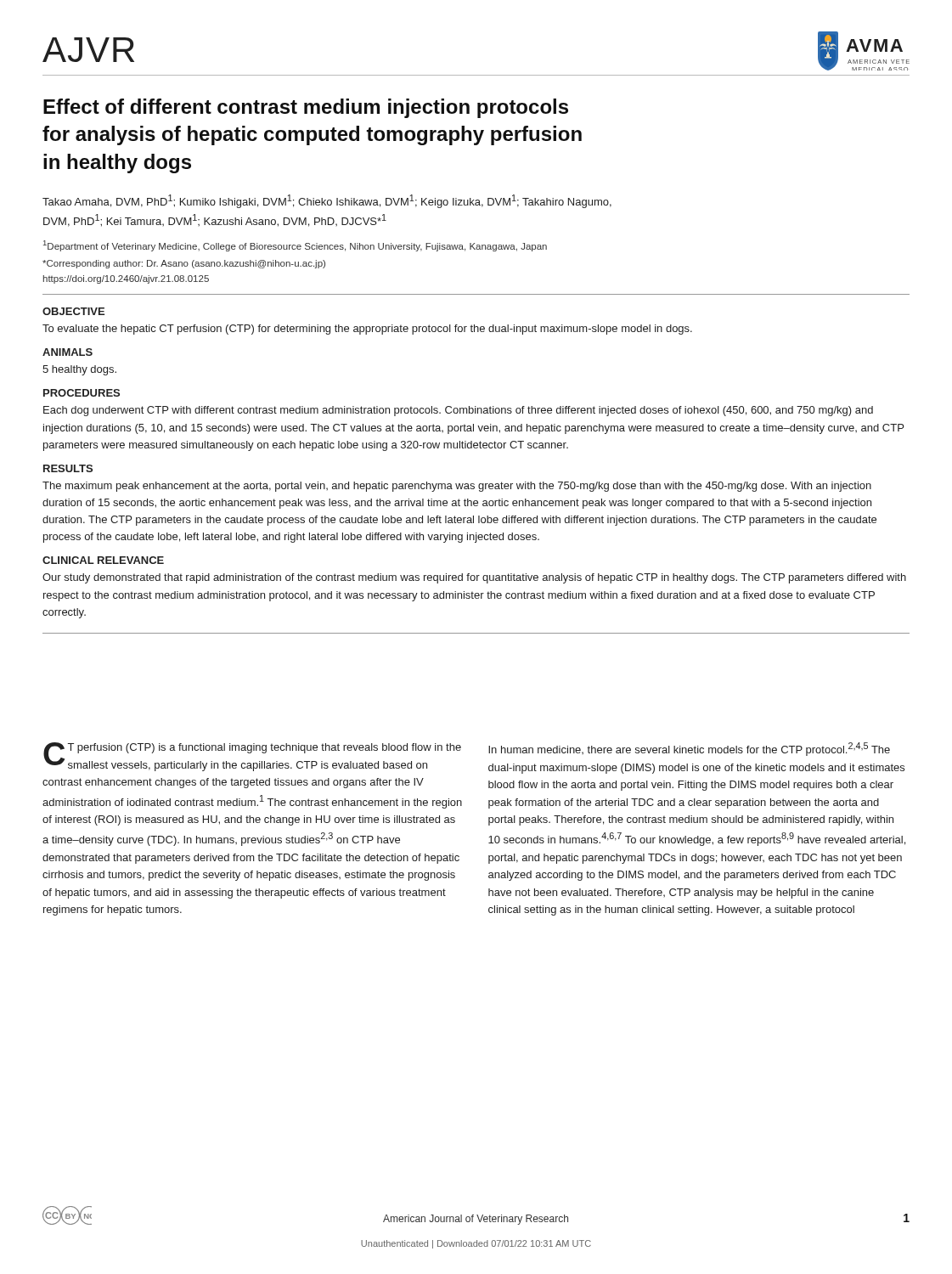
Task: Locate the text block that says "The maximum peak enhancement at the"
Action: tap(460, 511)
